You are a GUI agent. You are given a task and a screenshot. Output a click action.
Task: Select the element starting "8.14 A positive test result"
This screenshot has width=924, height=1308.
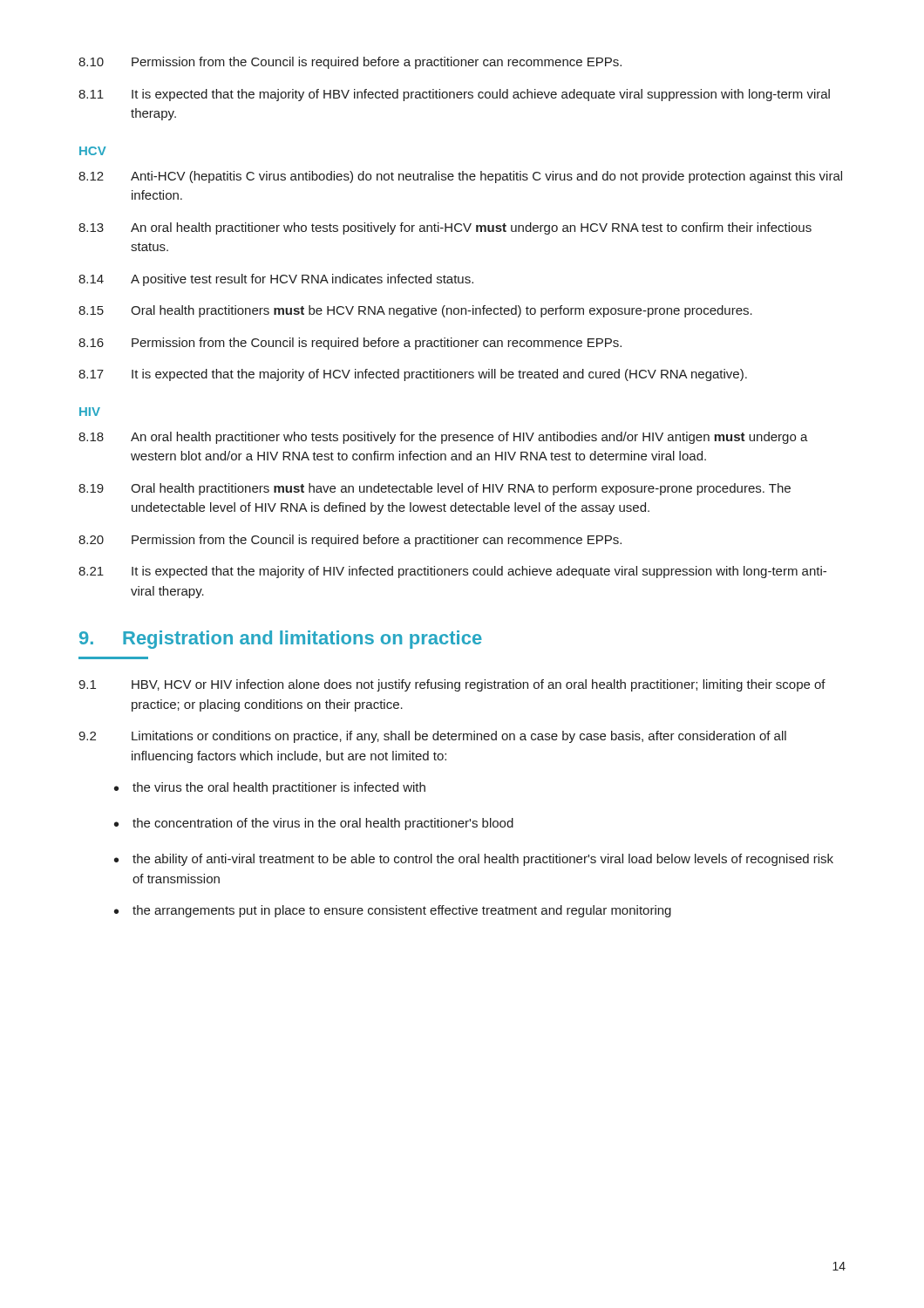point(462,279)
